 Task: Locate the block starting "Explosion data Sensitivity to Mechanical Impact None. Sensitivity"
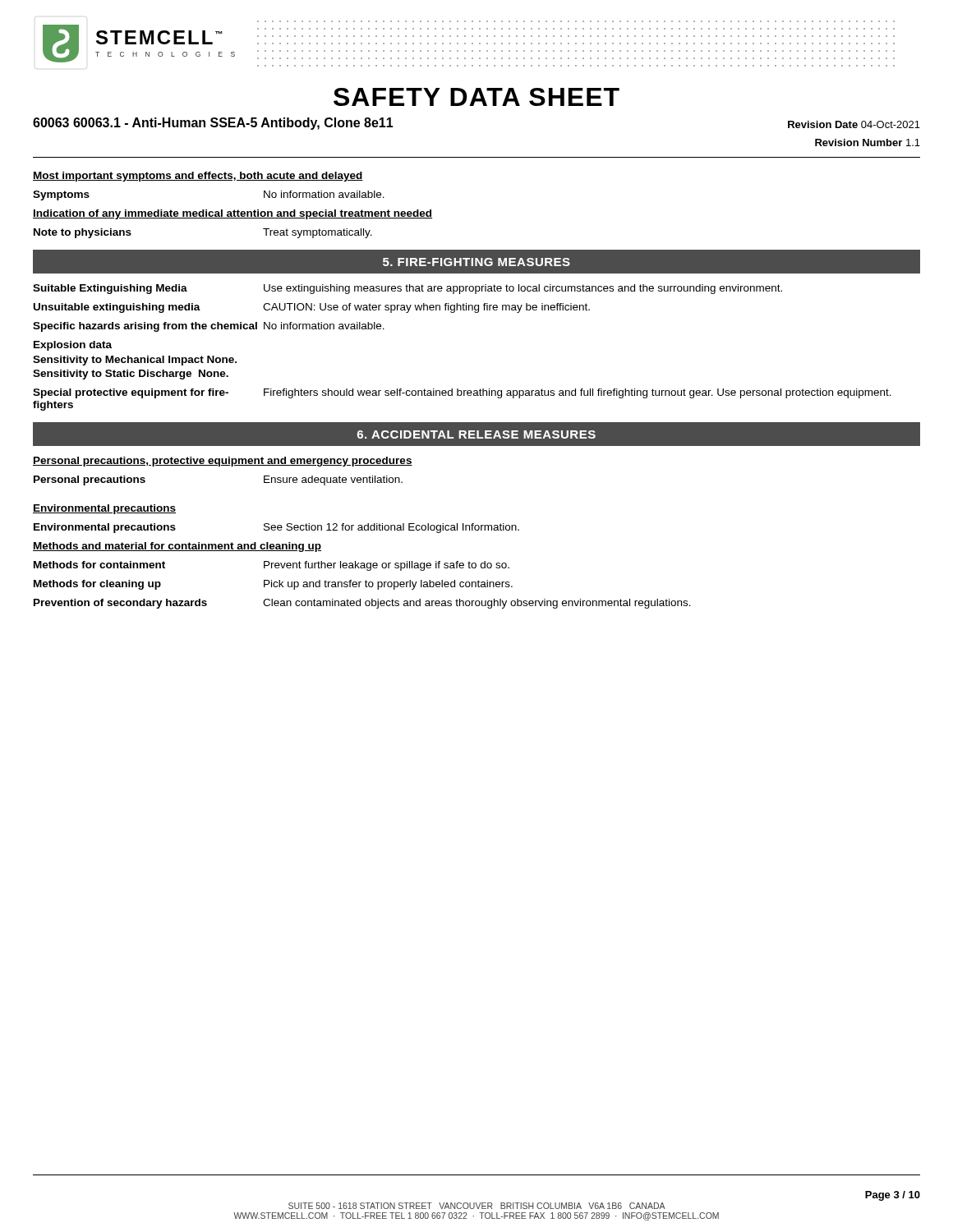[73, 346]
